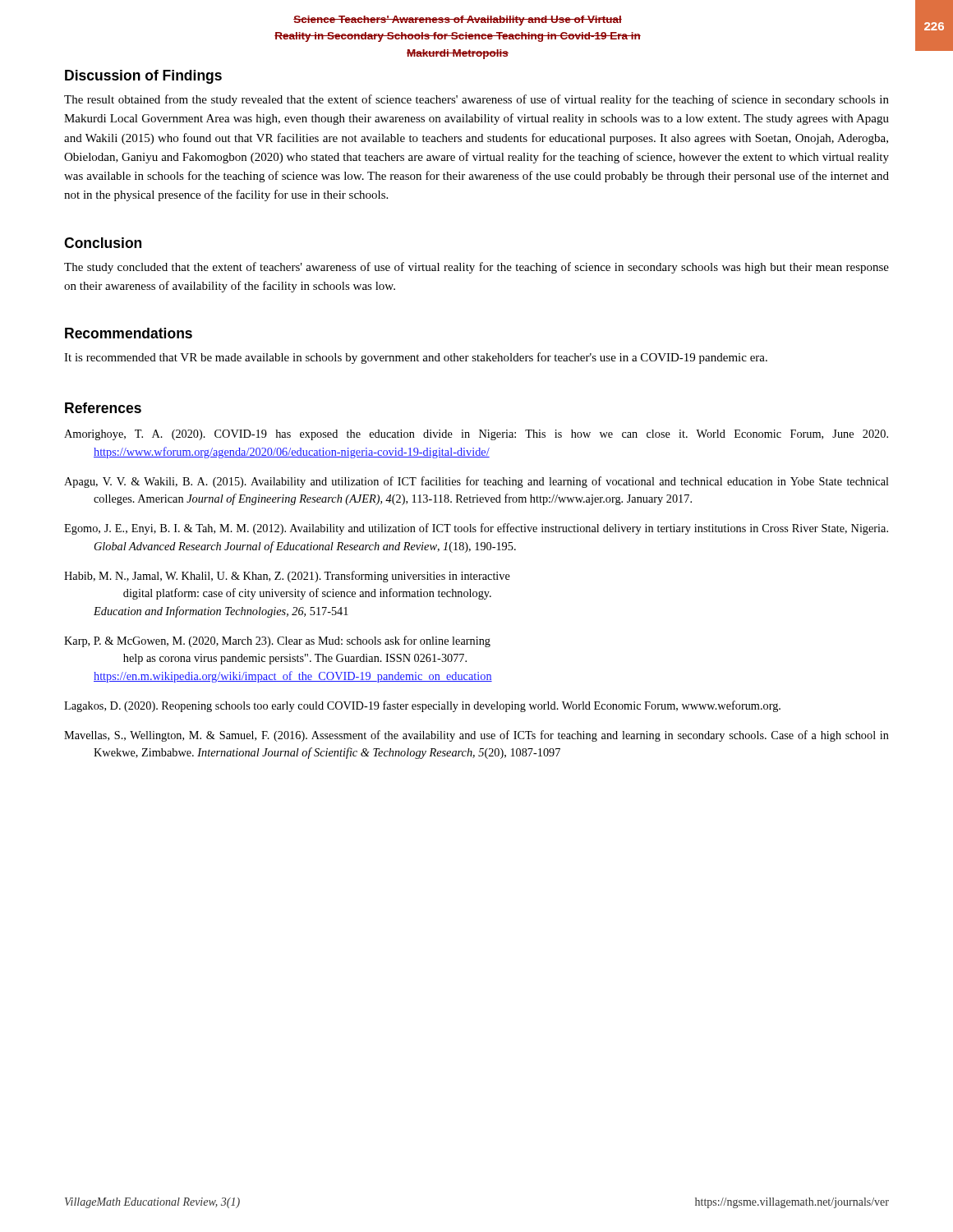Find the text starting "Discussion of Findings"
The width and height of the screenshot is (953, 1232).
point(143,76)
